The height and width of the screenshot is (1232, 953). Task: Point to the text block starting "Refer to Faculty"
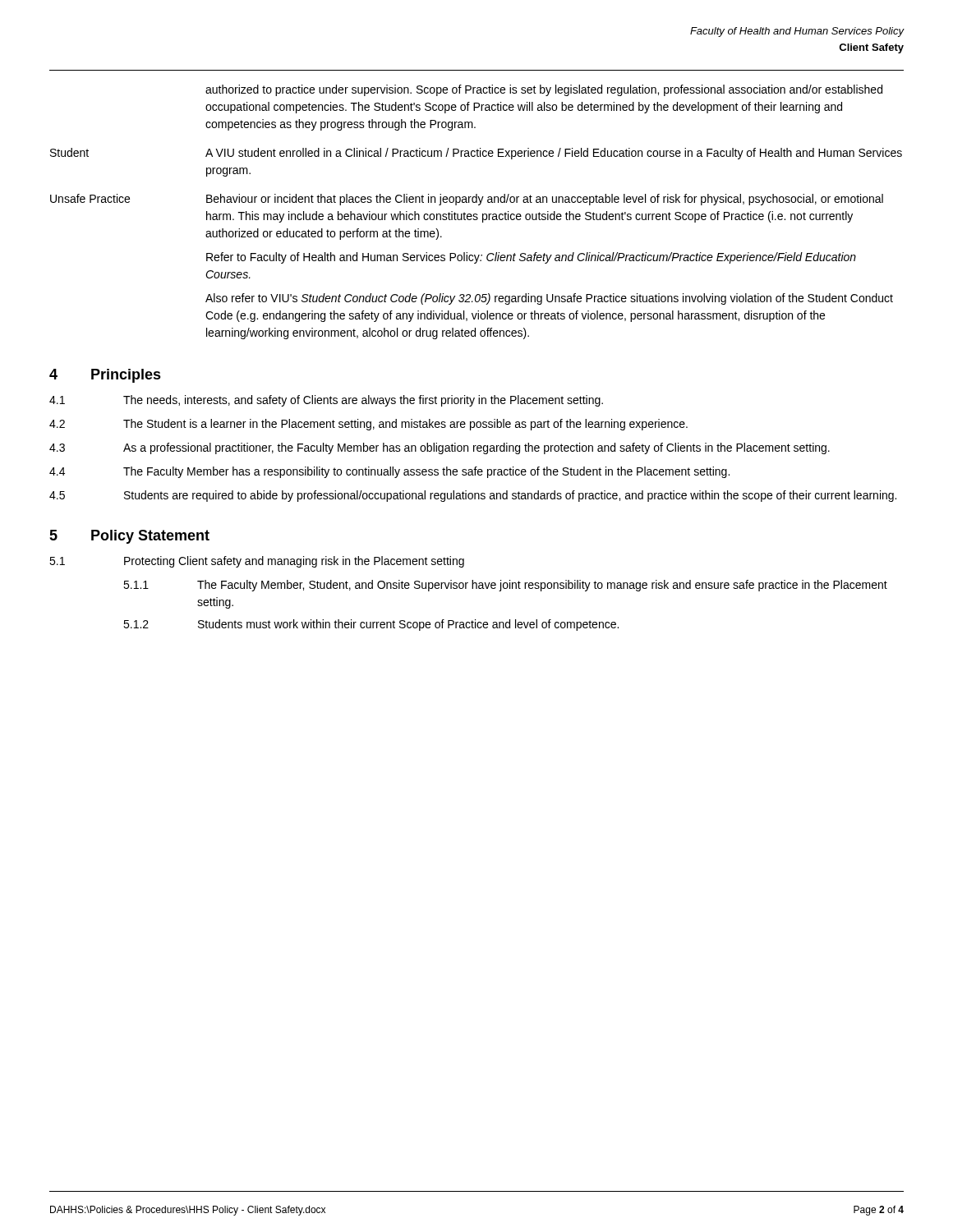point(531,266)
